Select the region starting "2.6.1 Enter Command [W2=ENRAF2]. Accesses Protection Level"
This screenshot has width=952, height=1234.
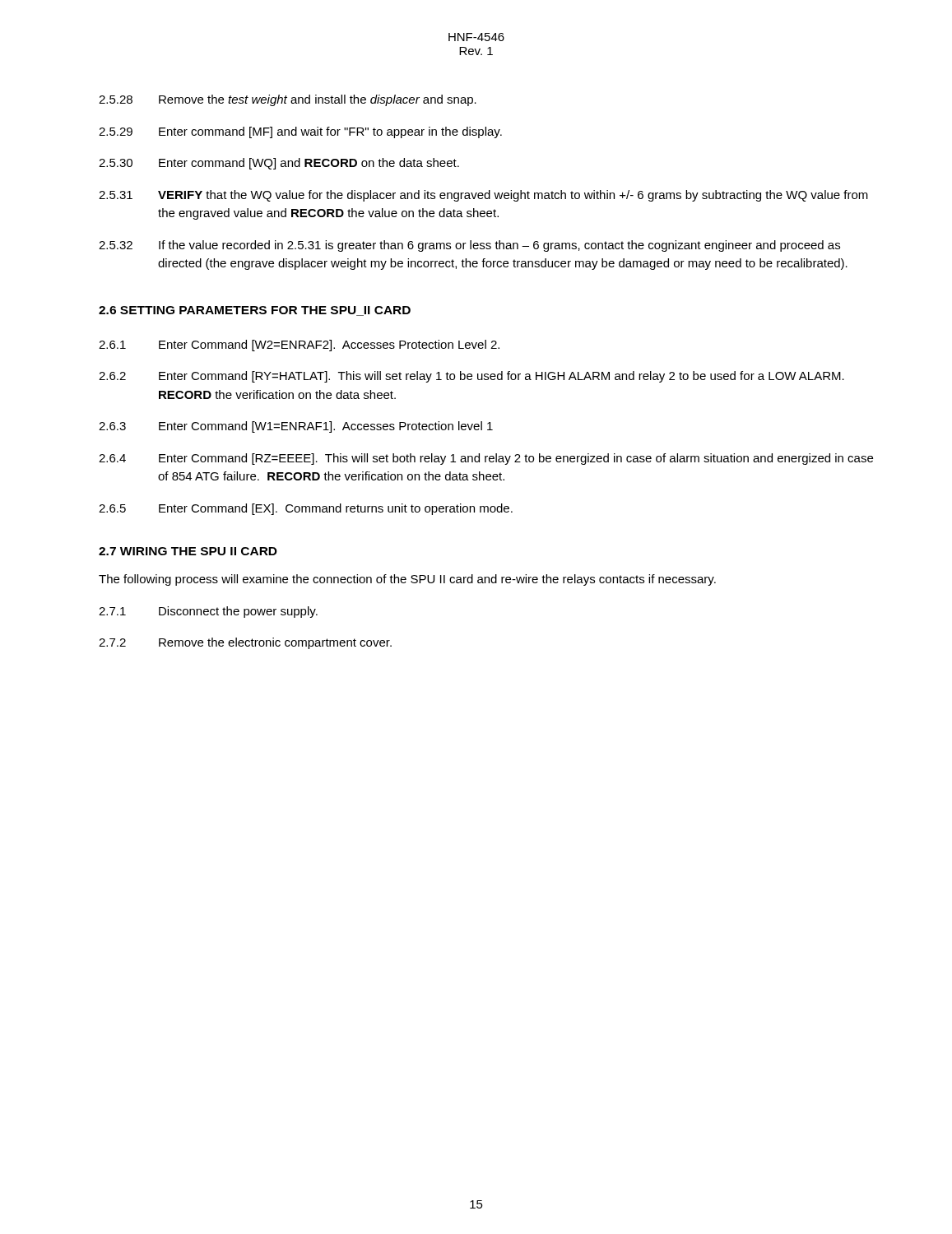pyautogui.click(x=488, y=345)
